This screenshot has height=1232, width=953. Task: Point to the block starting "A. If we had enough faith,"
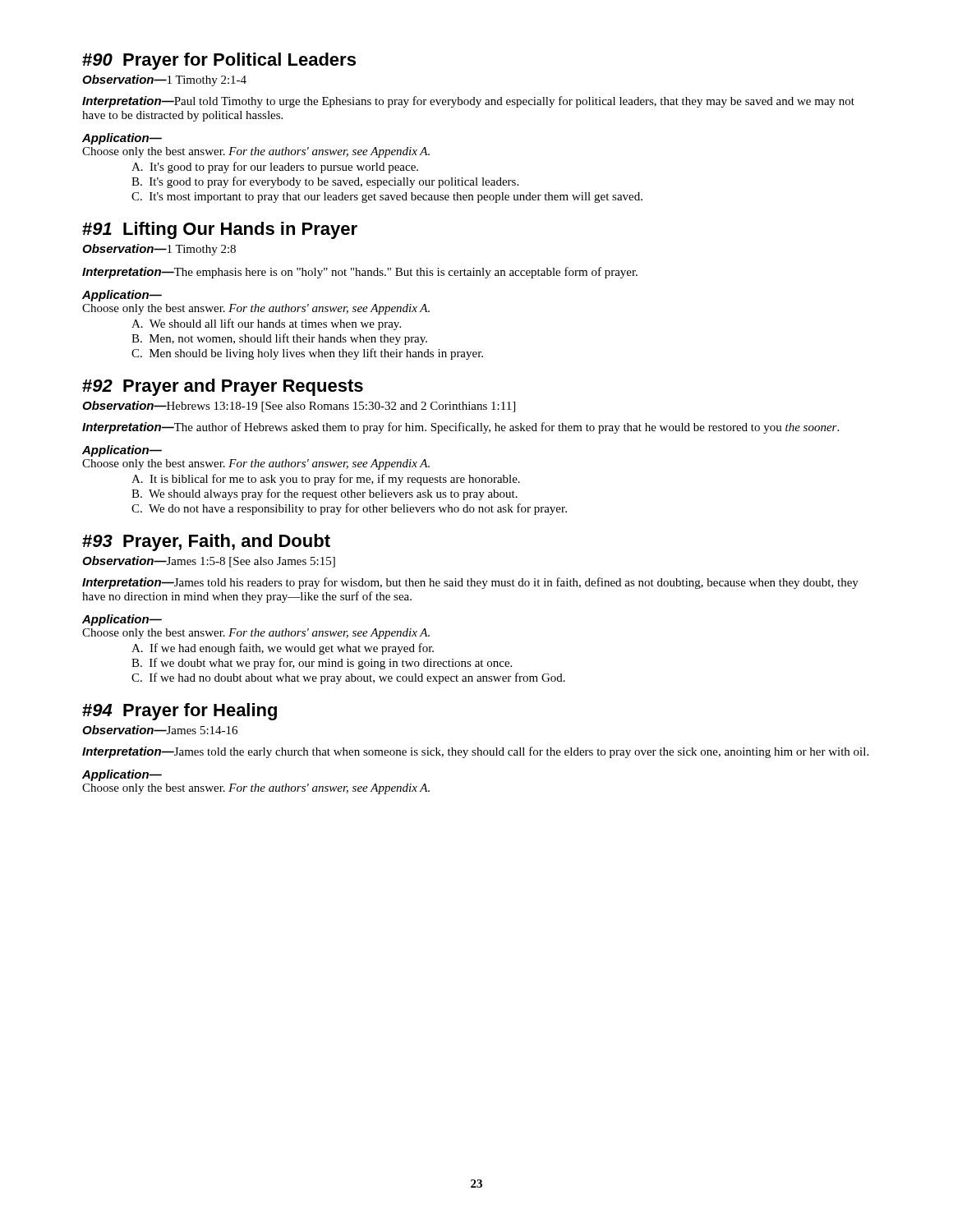point(283,648)
